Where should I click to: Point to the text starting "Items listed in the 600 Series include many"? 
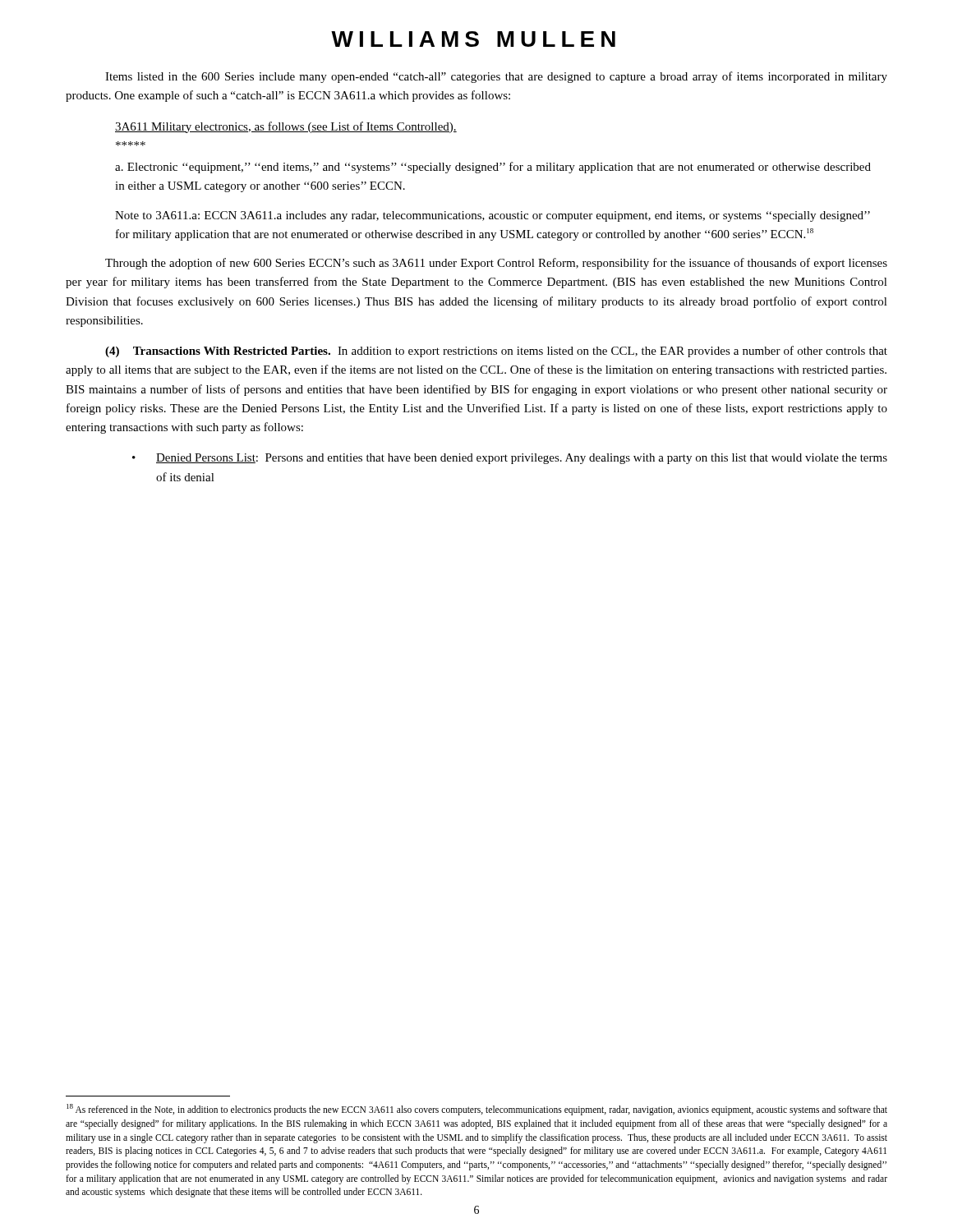(476, 86)
